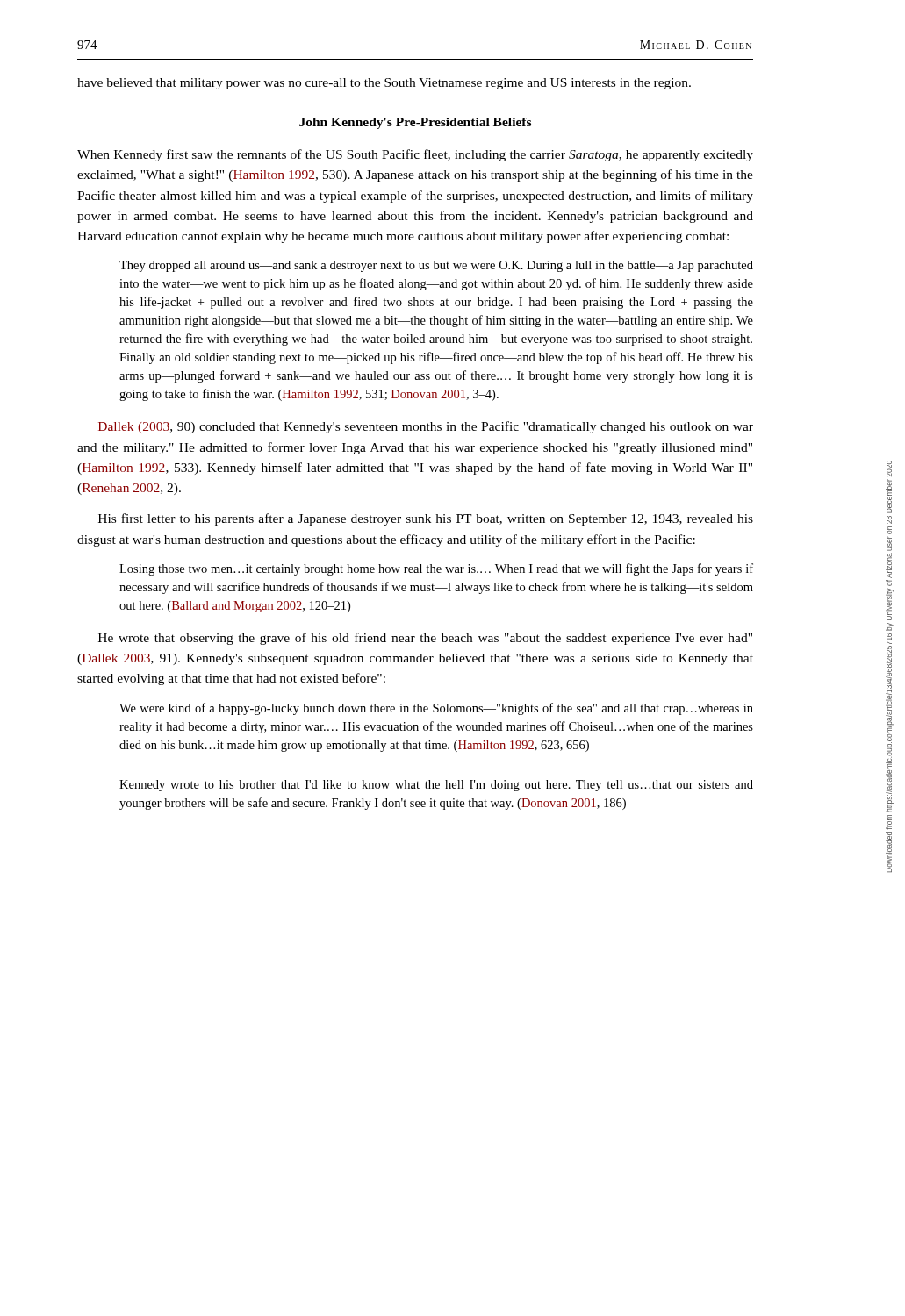905x1316 pixels.
Task: Click on the text block that says "have believed that military power was no"
Action: 384,82
